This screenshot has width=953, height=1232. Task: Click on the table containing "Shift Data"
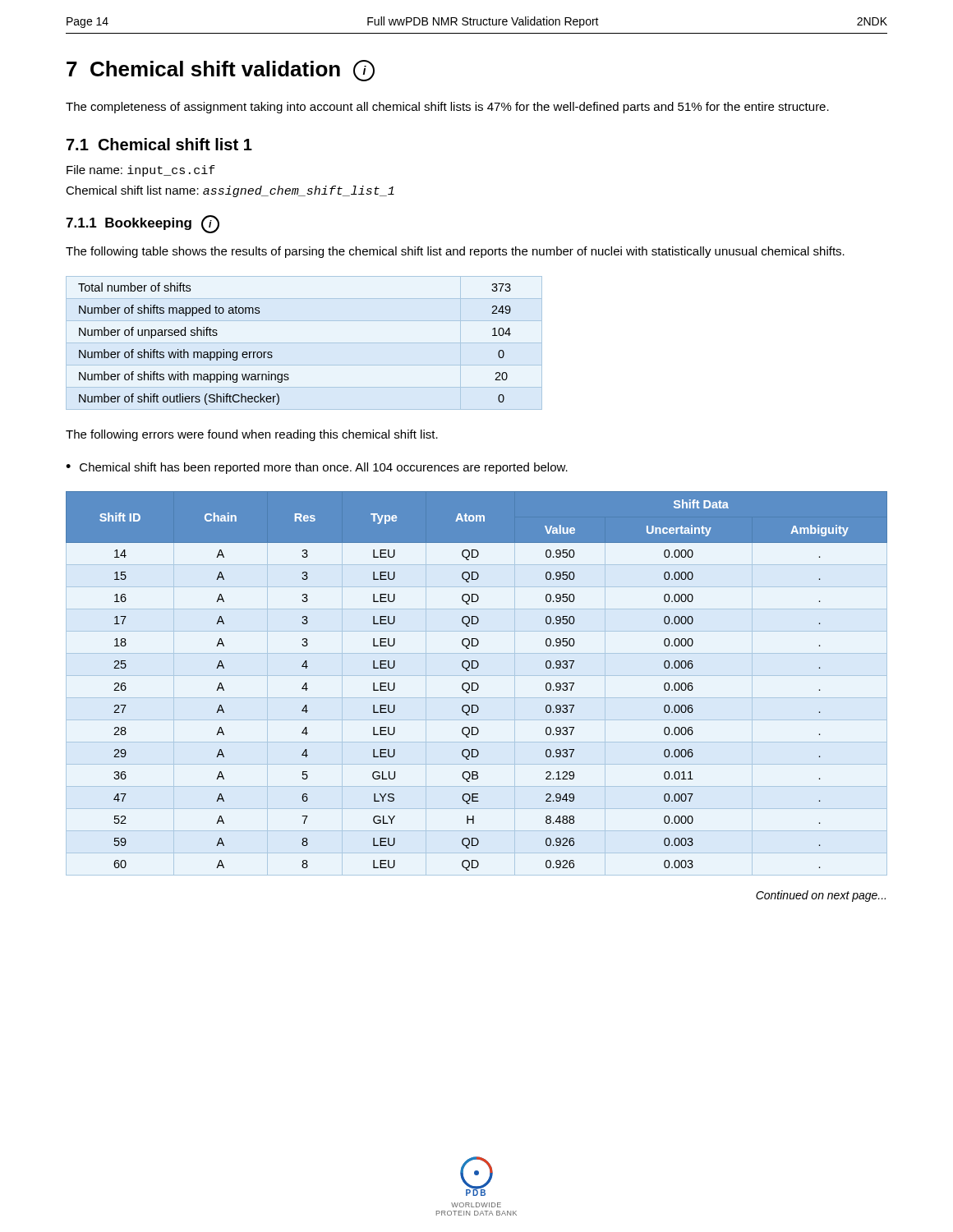tap(476, 684)
